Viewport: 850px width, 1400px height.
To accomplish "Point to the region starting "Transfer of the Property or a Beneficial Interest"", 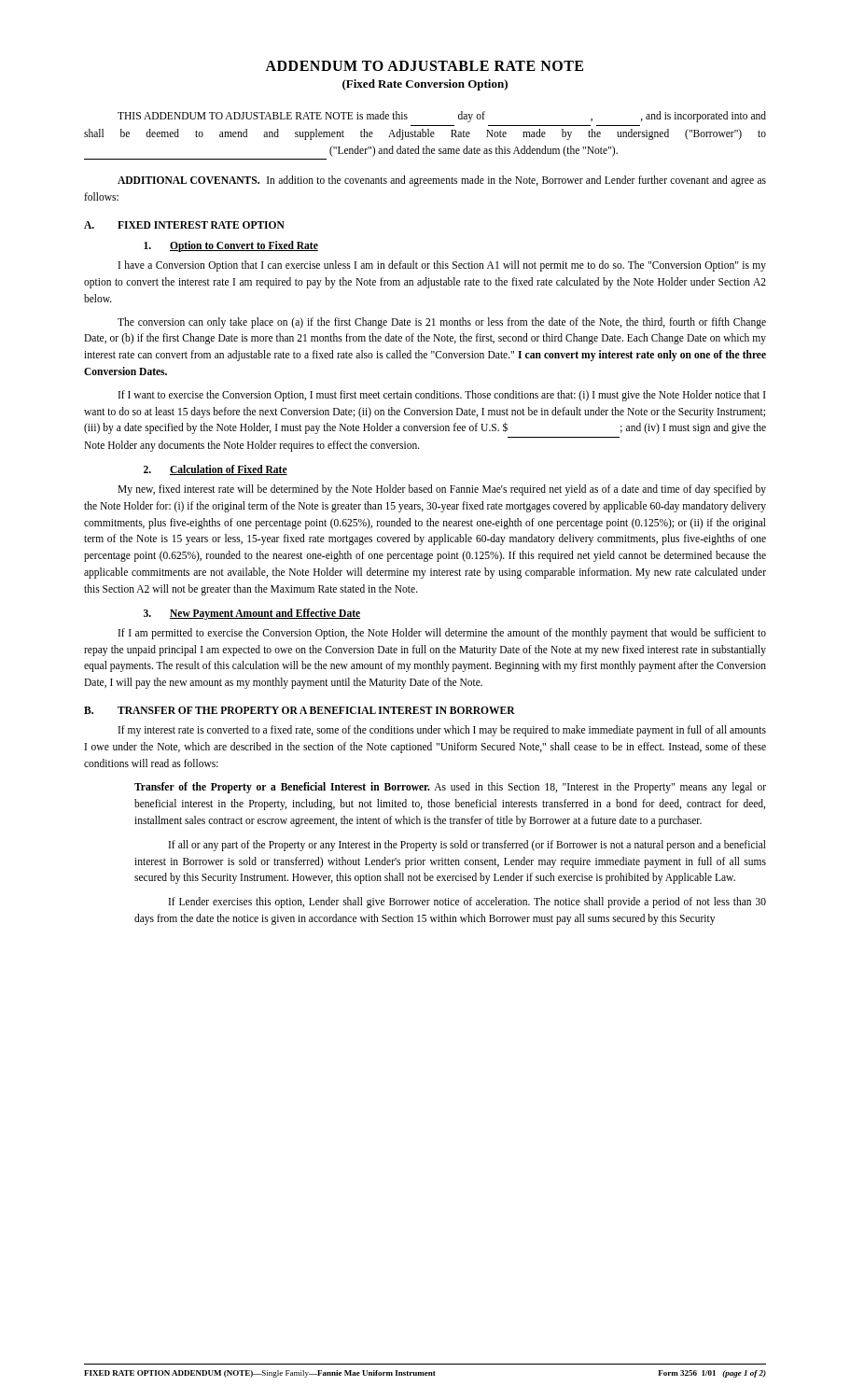I will tap(450, 804).
